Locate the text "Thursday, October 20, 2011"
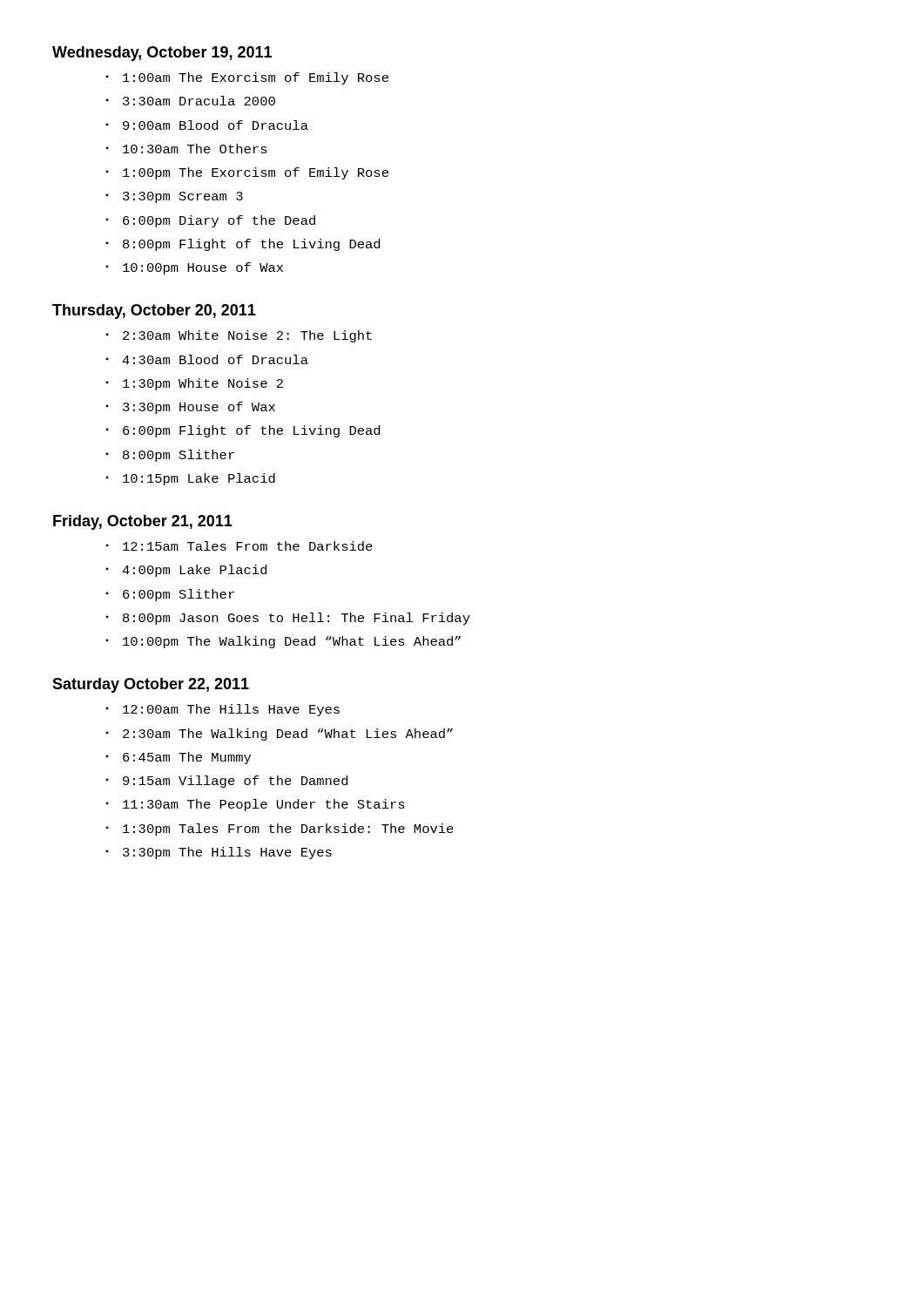The height and width of the screenshot is (1307, 924). 154,310
